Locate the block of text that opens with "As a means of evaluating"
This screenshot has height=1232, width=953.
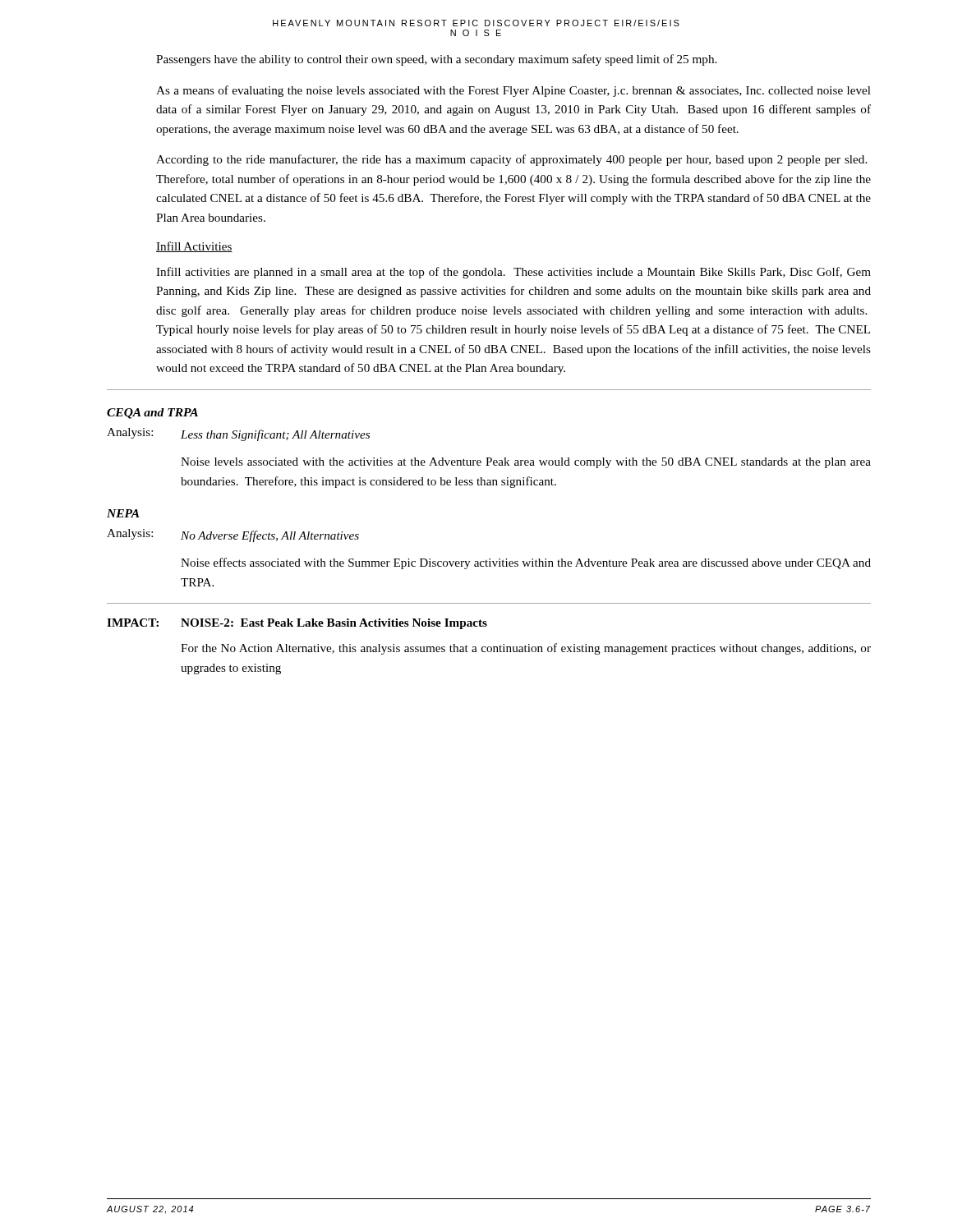pos(513,109)
